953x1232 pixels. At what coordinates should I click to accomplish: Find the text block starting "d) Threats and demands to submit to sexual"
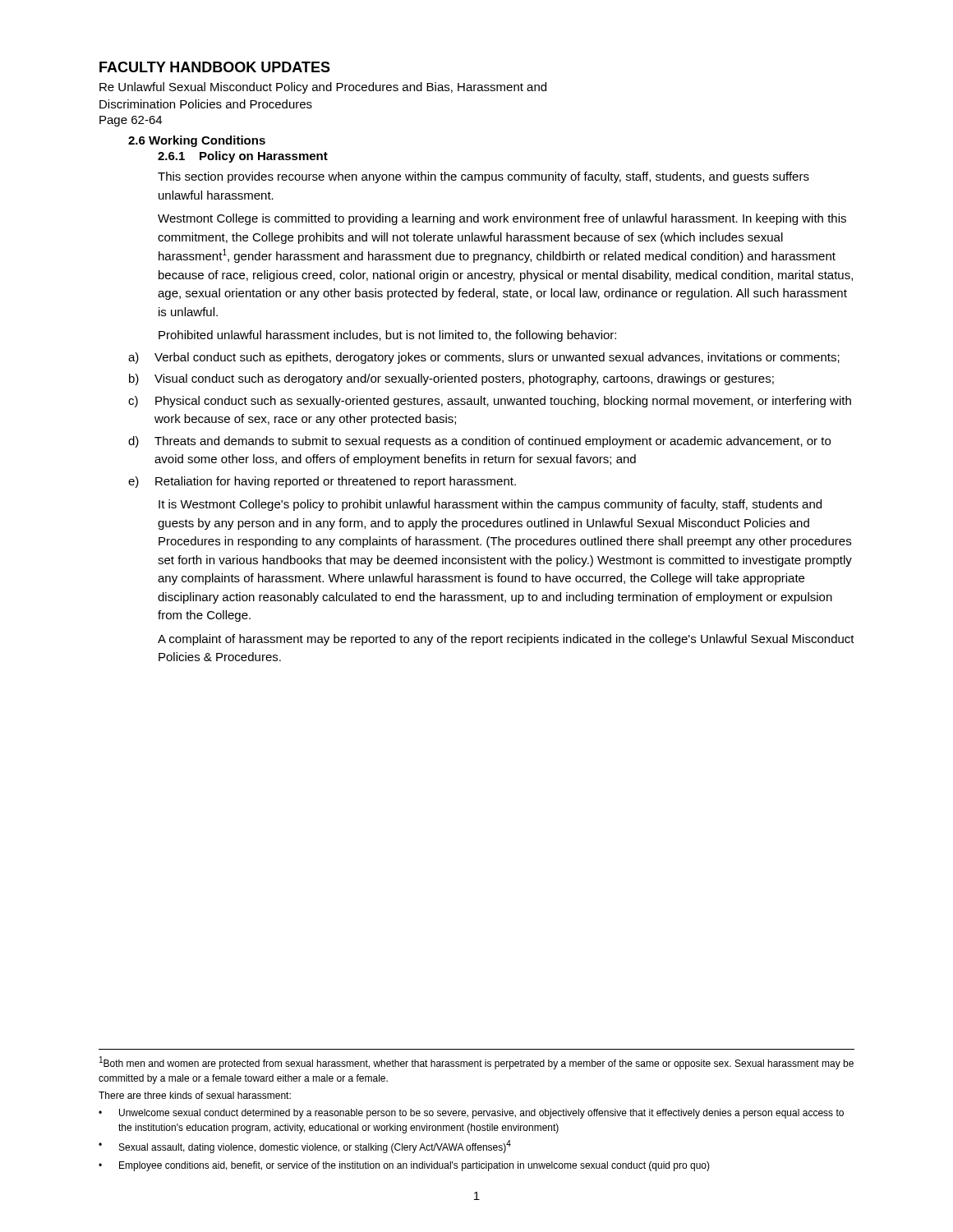click(491, 450)
